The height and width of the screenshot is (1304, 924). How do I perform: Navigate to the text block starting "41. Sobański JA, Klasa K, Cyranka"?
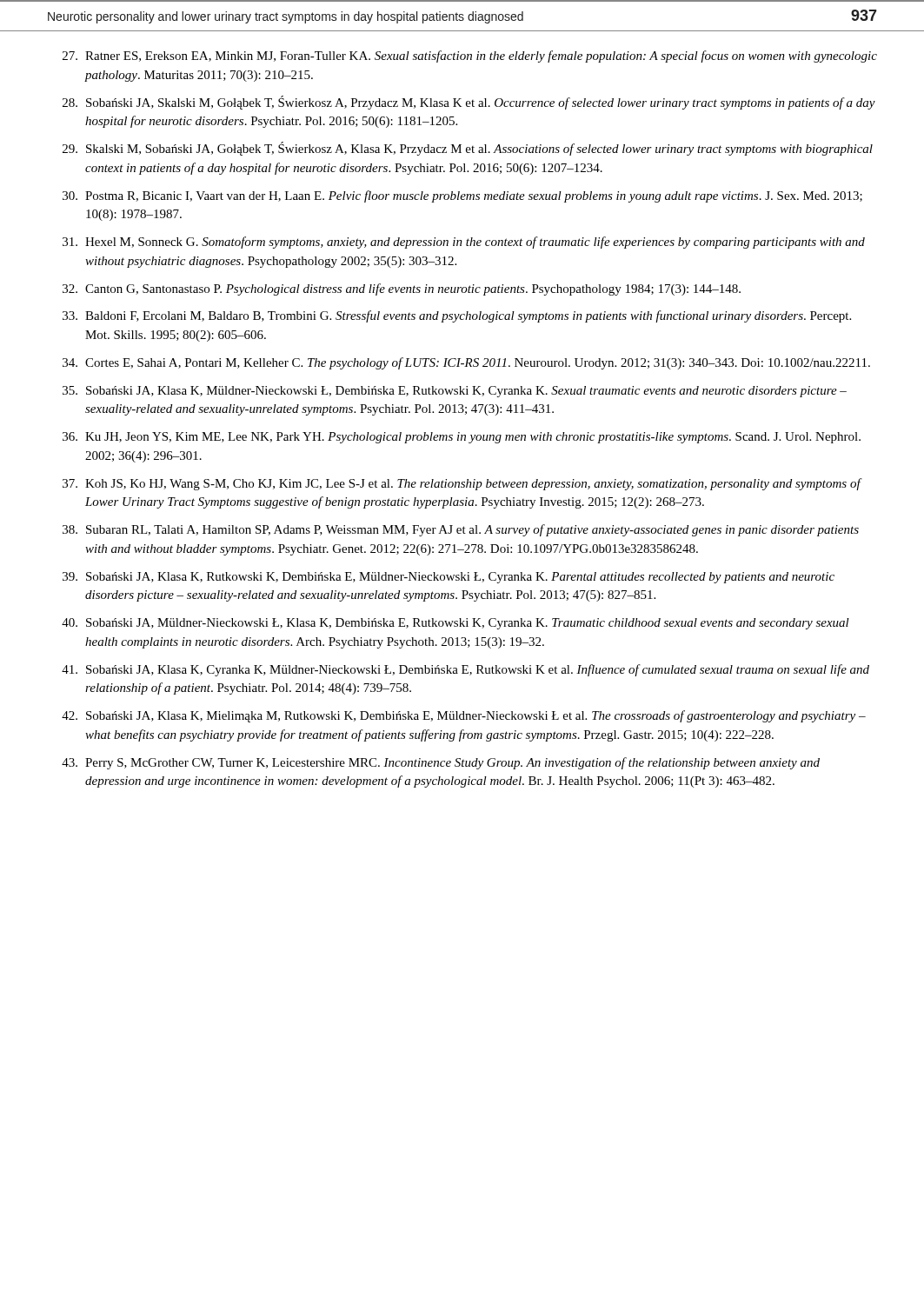click(x=462, y=679)
